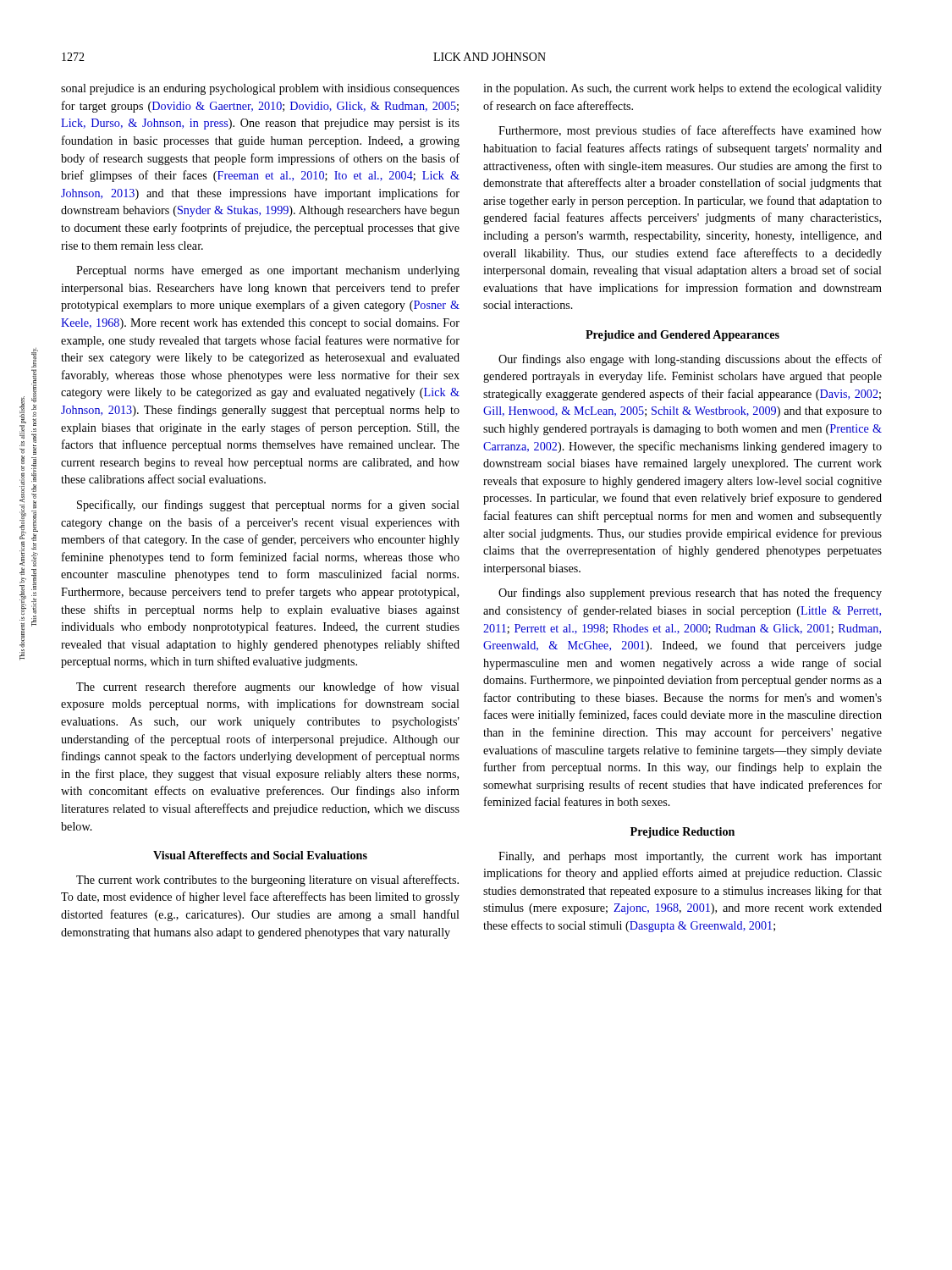Select the section header that reads "Prejudice and Gendered Appearances"
This screenshot has width=952, height=1270.
pos(682,334)
